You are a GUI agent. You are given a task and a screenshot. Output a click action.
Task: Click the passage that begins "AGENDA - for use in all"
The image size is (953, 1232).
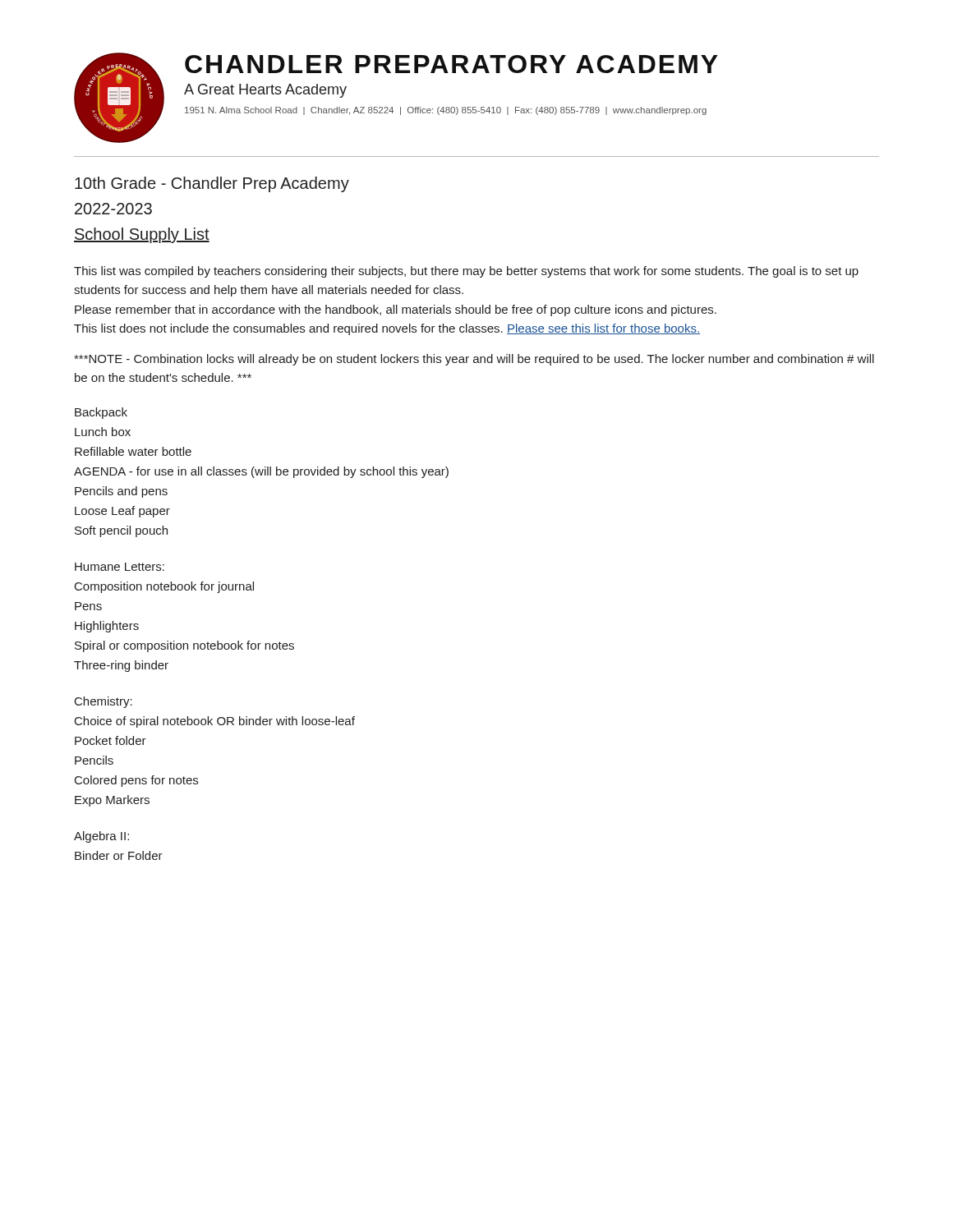click(262, 471)
